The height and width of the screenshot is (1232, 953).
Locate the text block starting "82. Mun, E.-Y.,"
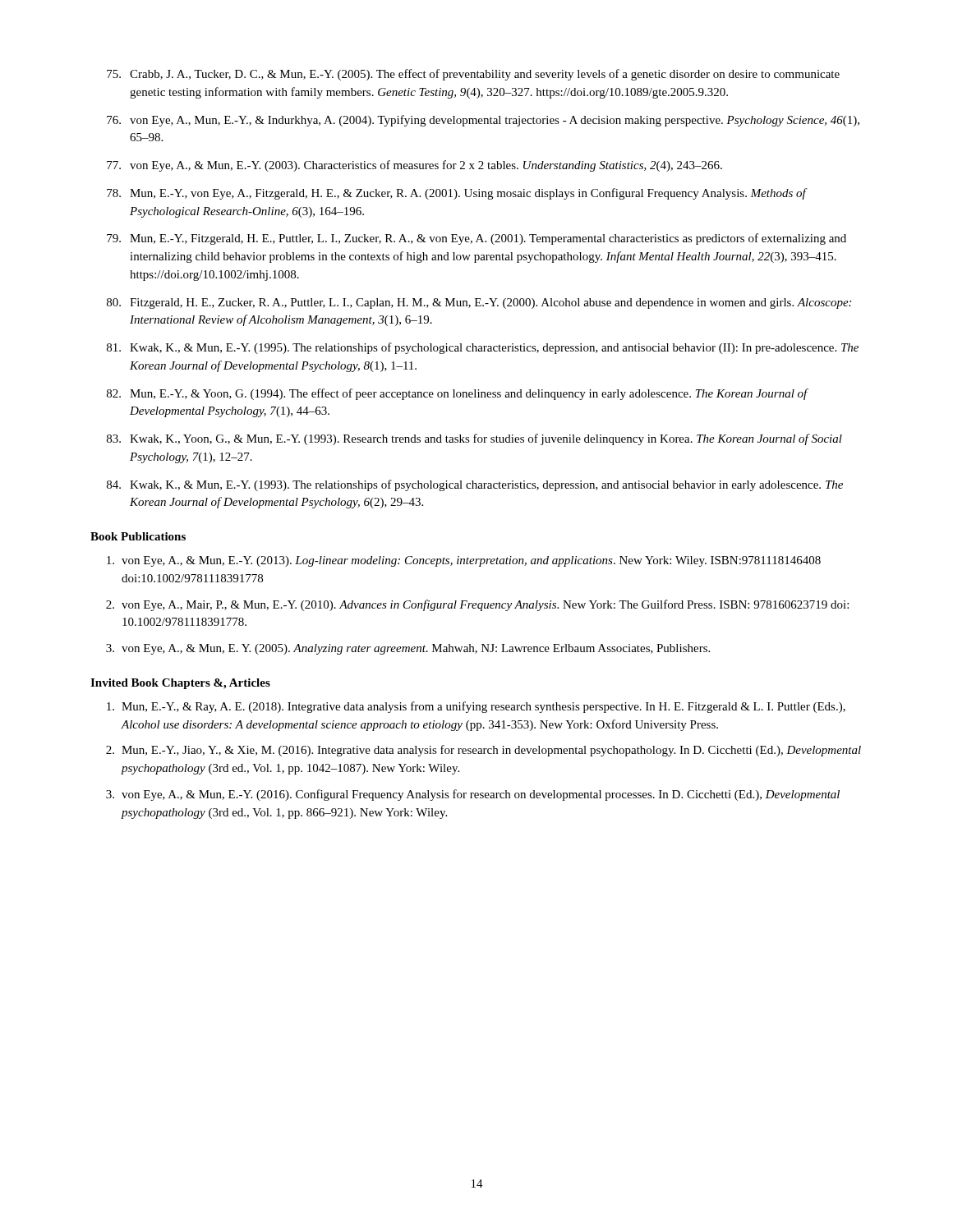(x=476, y=403)
